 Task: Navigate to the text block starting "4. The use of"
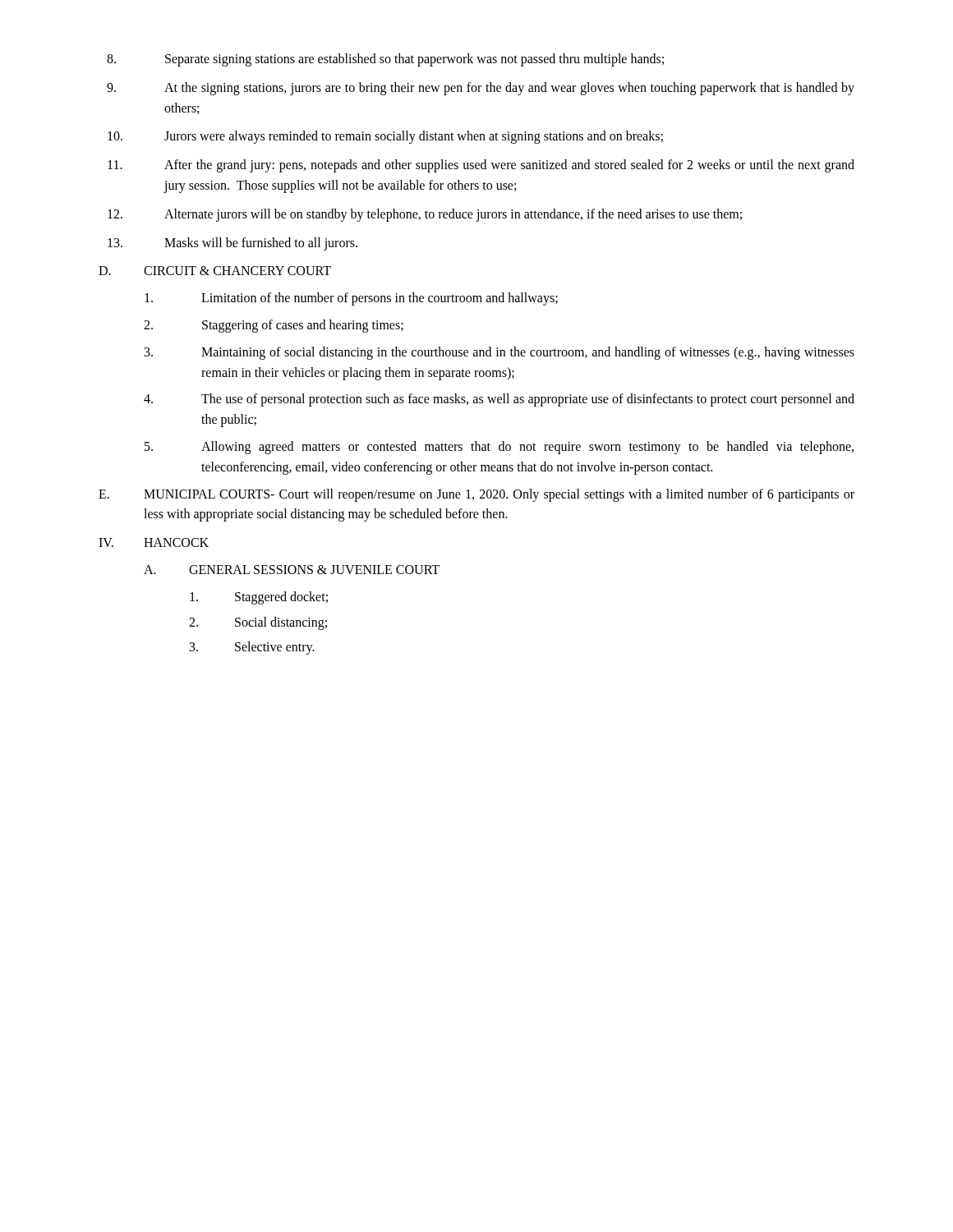click(x=499, y=410)
